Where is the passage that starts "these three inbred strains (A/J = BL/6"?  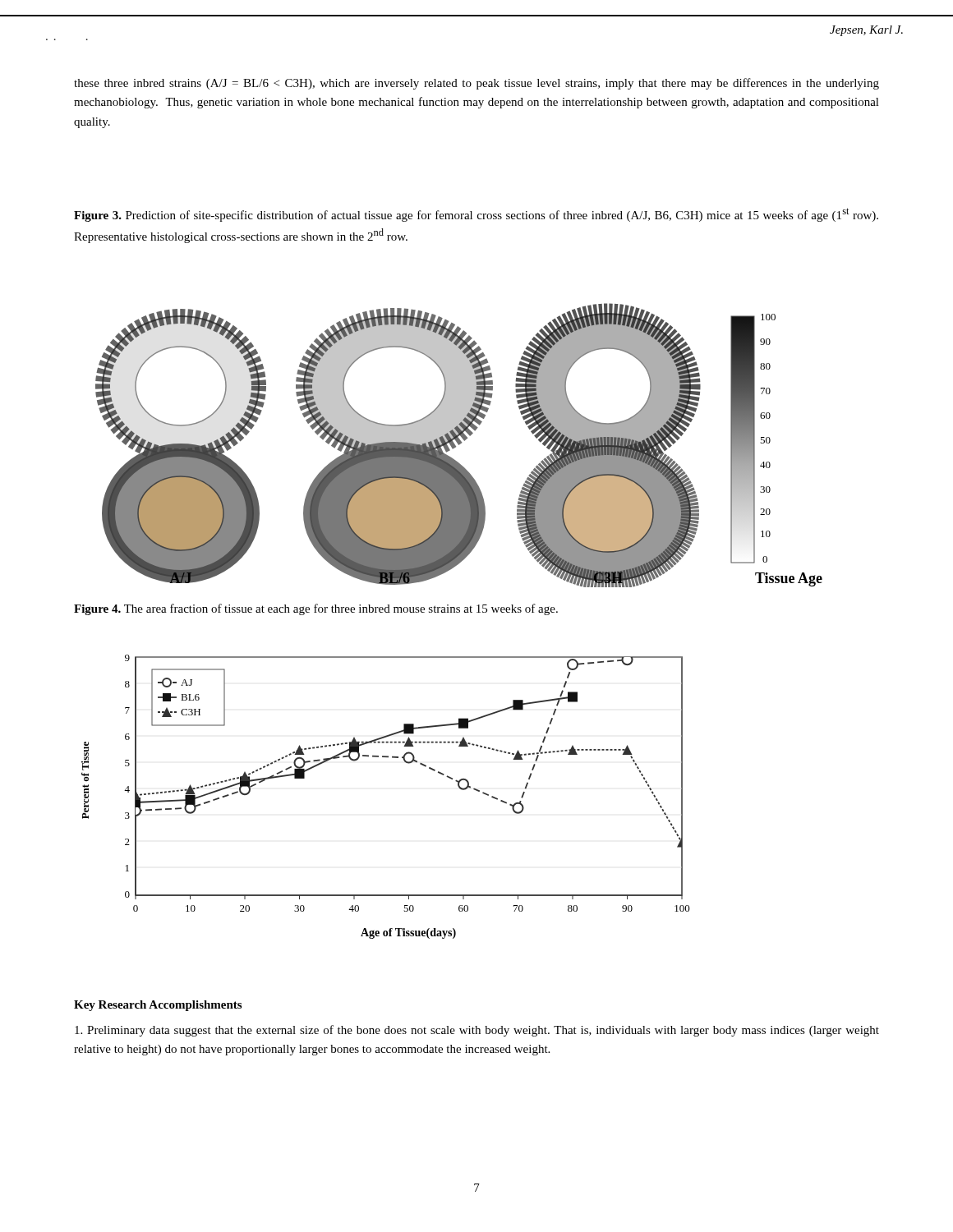tap(476, 102)
